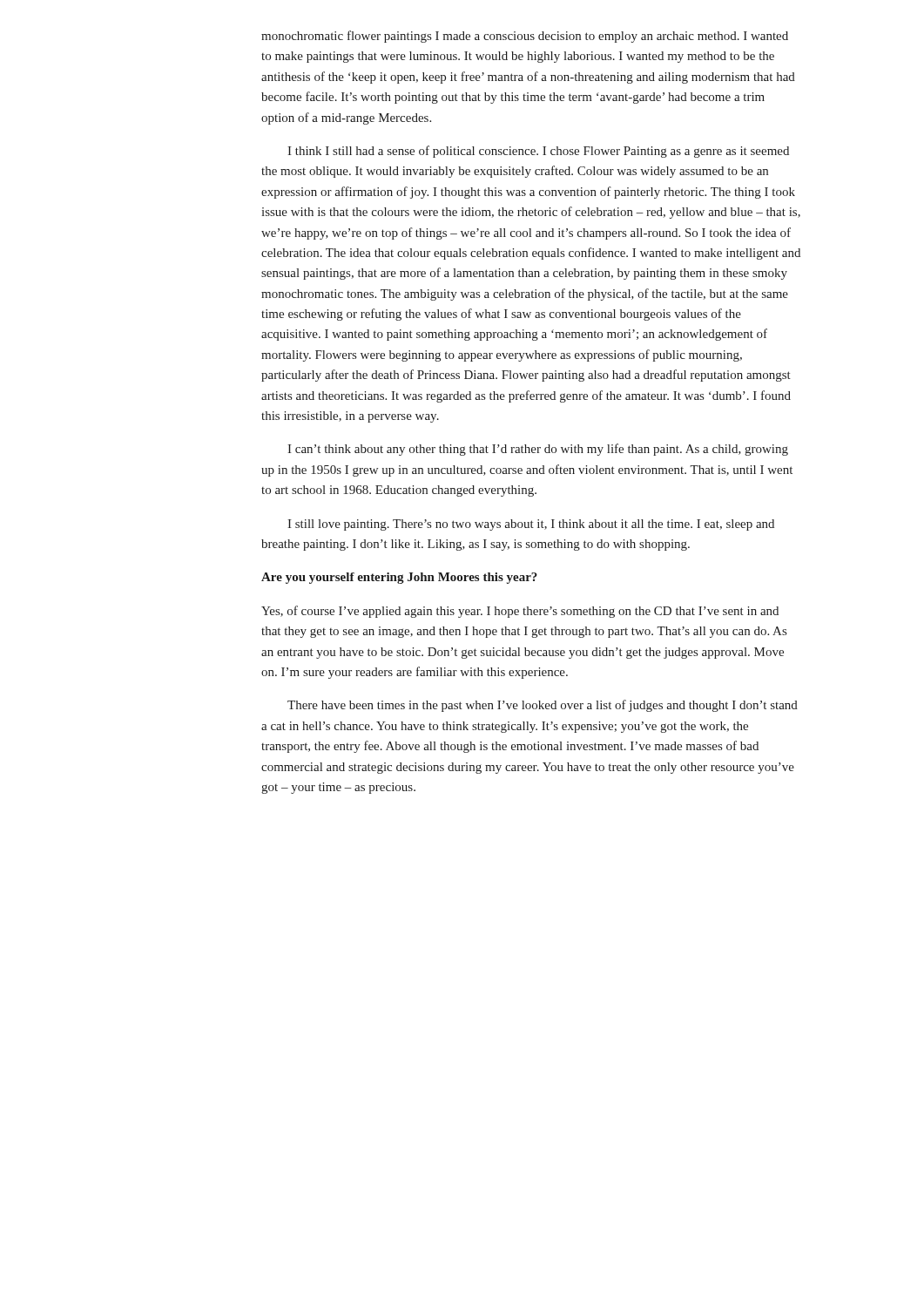Click on the text block containing "monochromatic flower paintings I made"
This screenshot has height=1307, width=924.
(531, 77)
